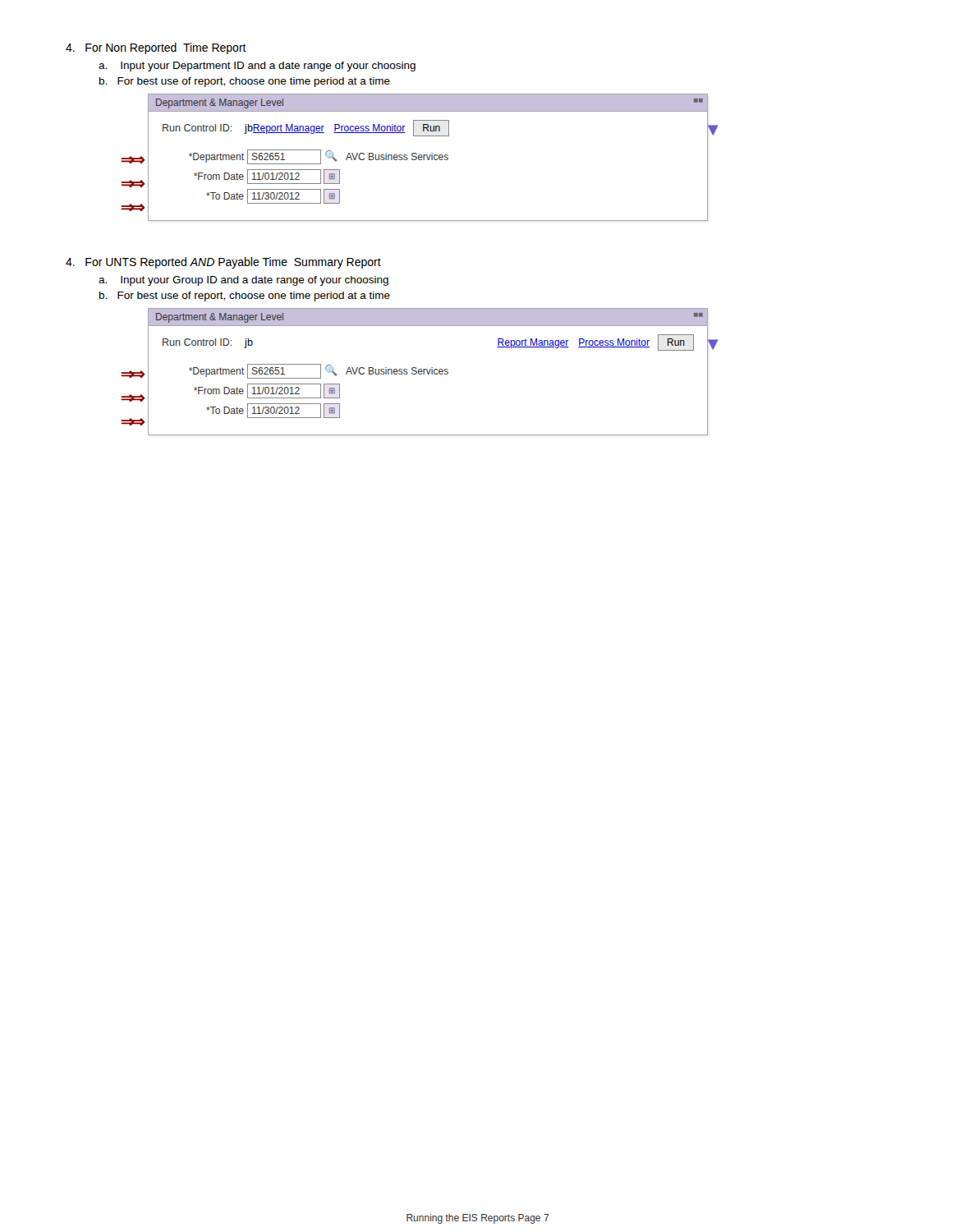Point to the text block starting "4. For Non Reported Time"
Viewport: 955px width, 1232px height.
[156, 48]
